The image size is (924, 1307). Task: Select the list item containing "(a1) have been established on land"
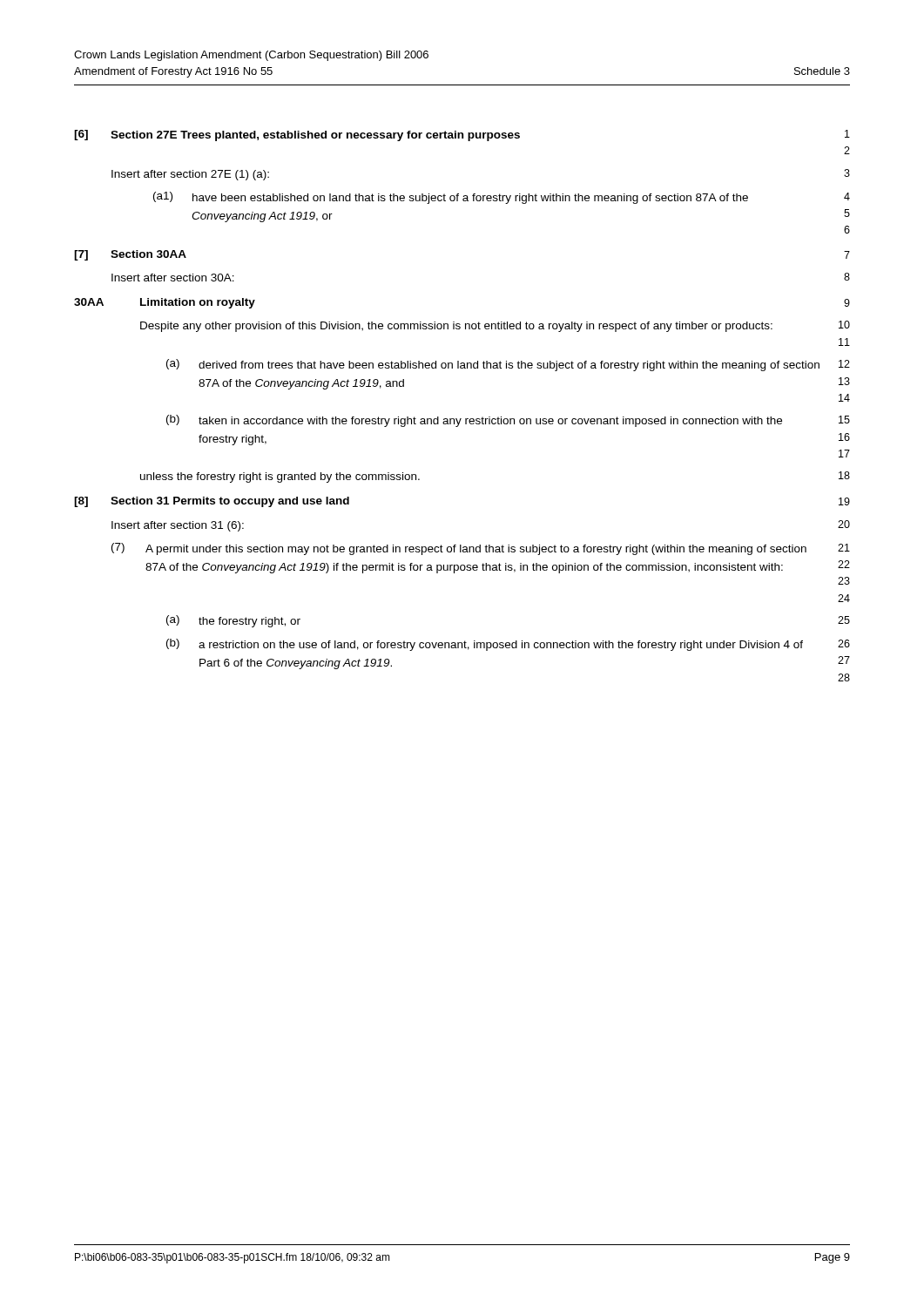coord(501,214)
